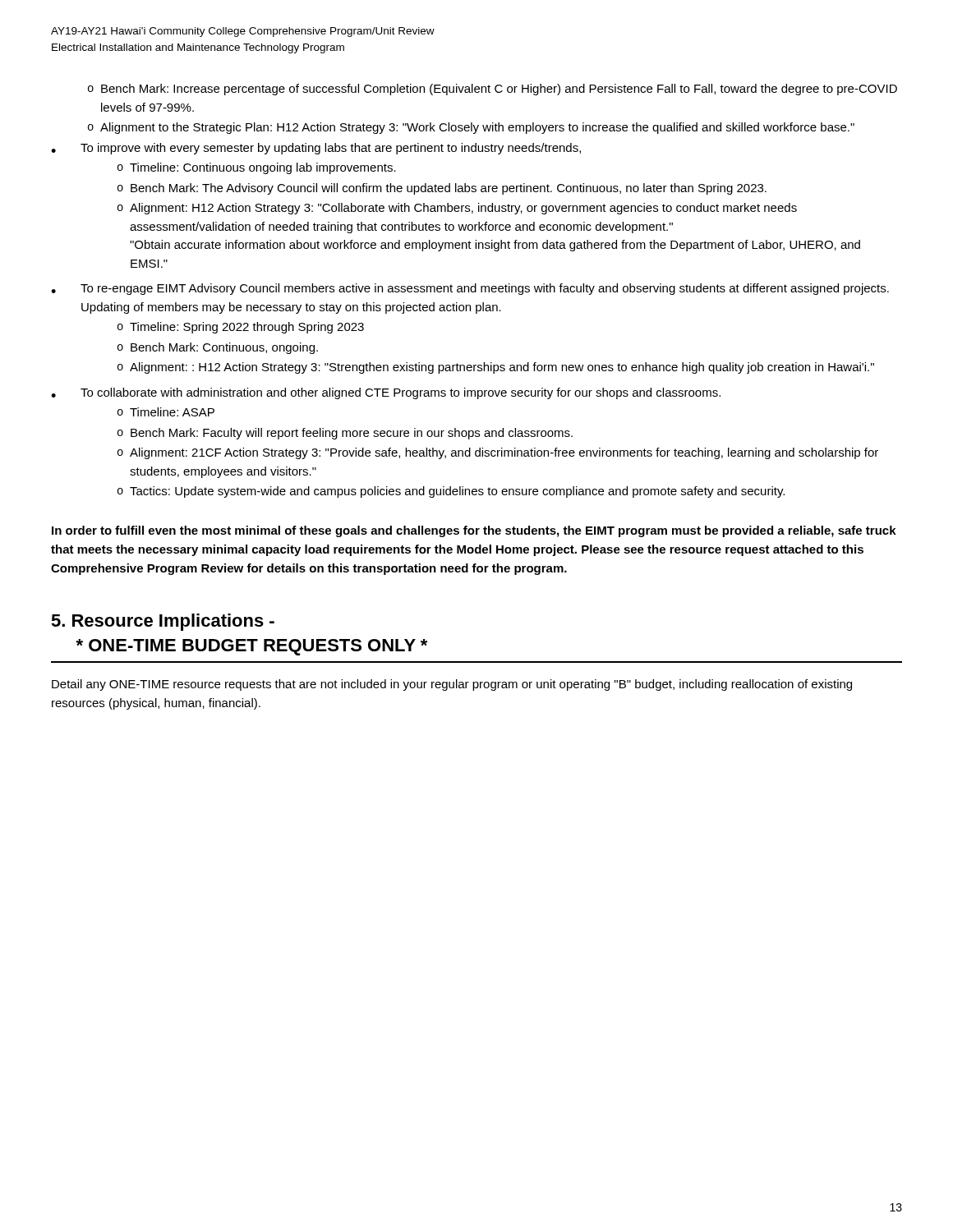Locate the region starting "5. Resource Implications - * ONE-TIME BUDGET"

pos(163,622)
